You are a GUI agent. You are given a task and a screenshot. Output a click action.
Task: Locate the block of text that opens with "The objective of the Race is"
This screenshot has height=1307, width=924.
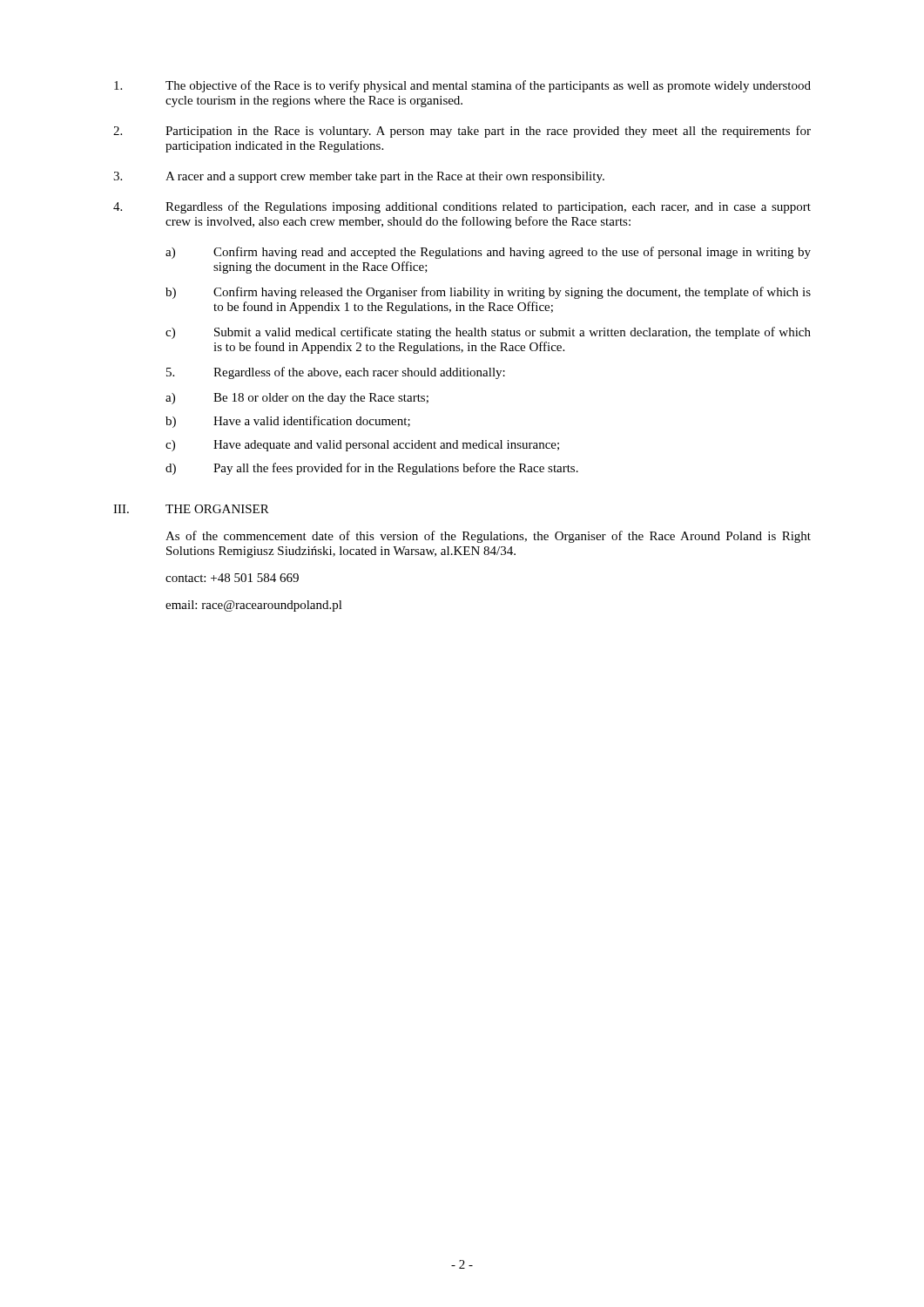point(462,93)
